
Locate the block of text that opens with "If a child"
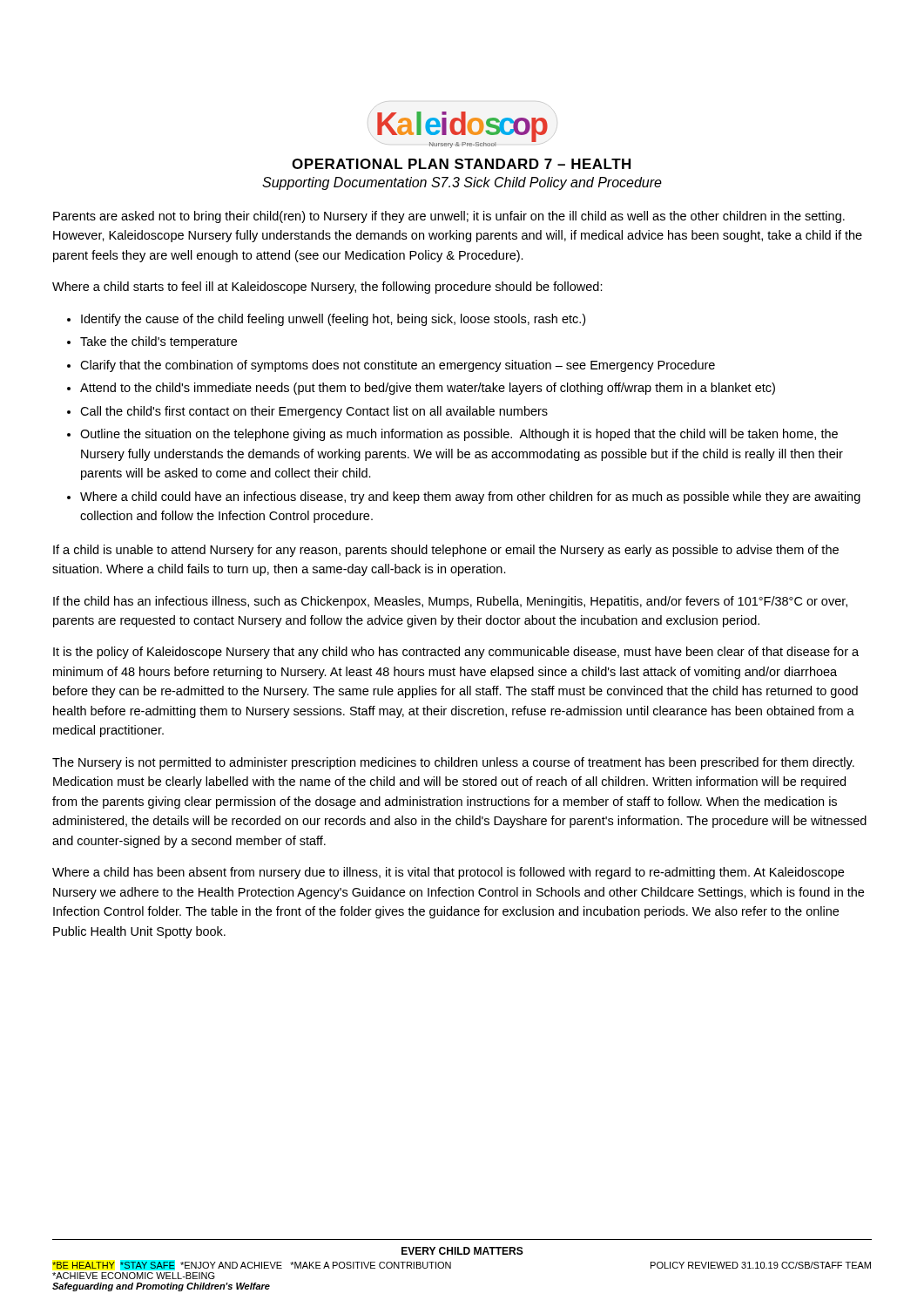point(446,559)
